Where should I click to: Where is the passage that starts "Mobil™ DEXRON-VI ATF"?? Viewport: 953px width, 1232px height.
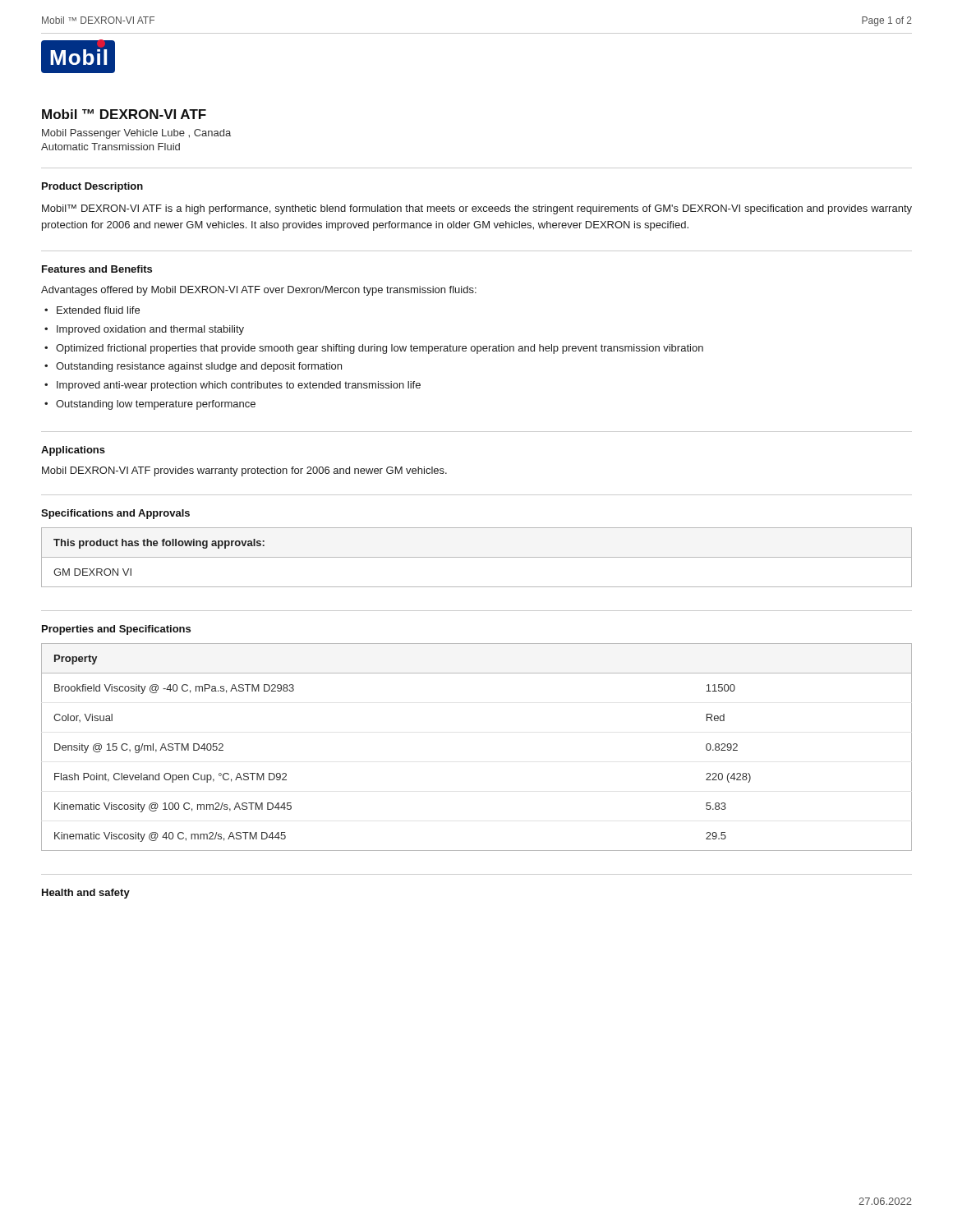(x=476, y=216)
